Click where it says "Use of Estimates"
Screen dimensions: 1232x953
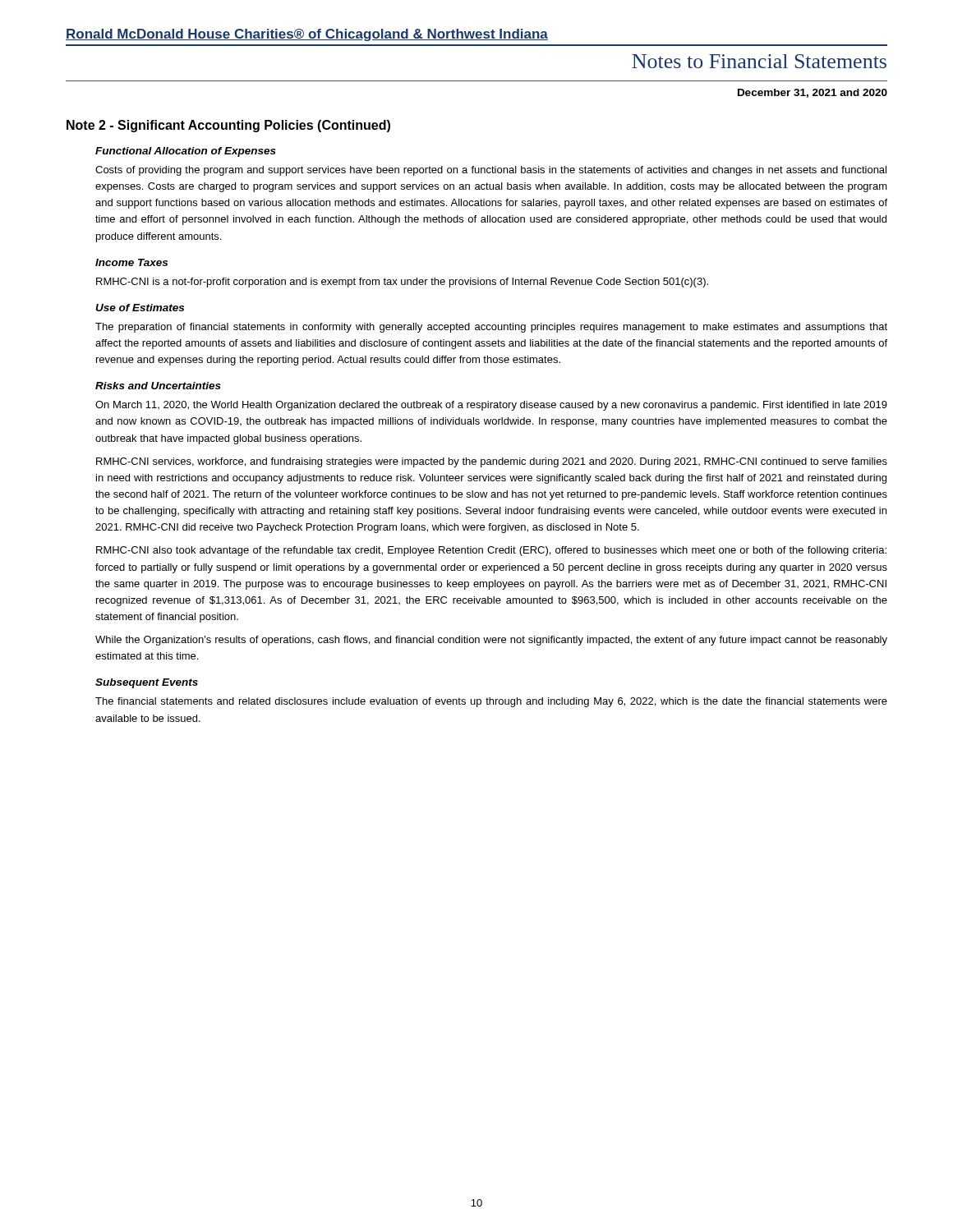pyautogui.click(x=140, y=308)
